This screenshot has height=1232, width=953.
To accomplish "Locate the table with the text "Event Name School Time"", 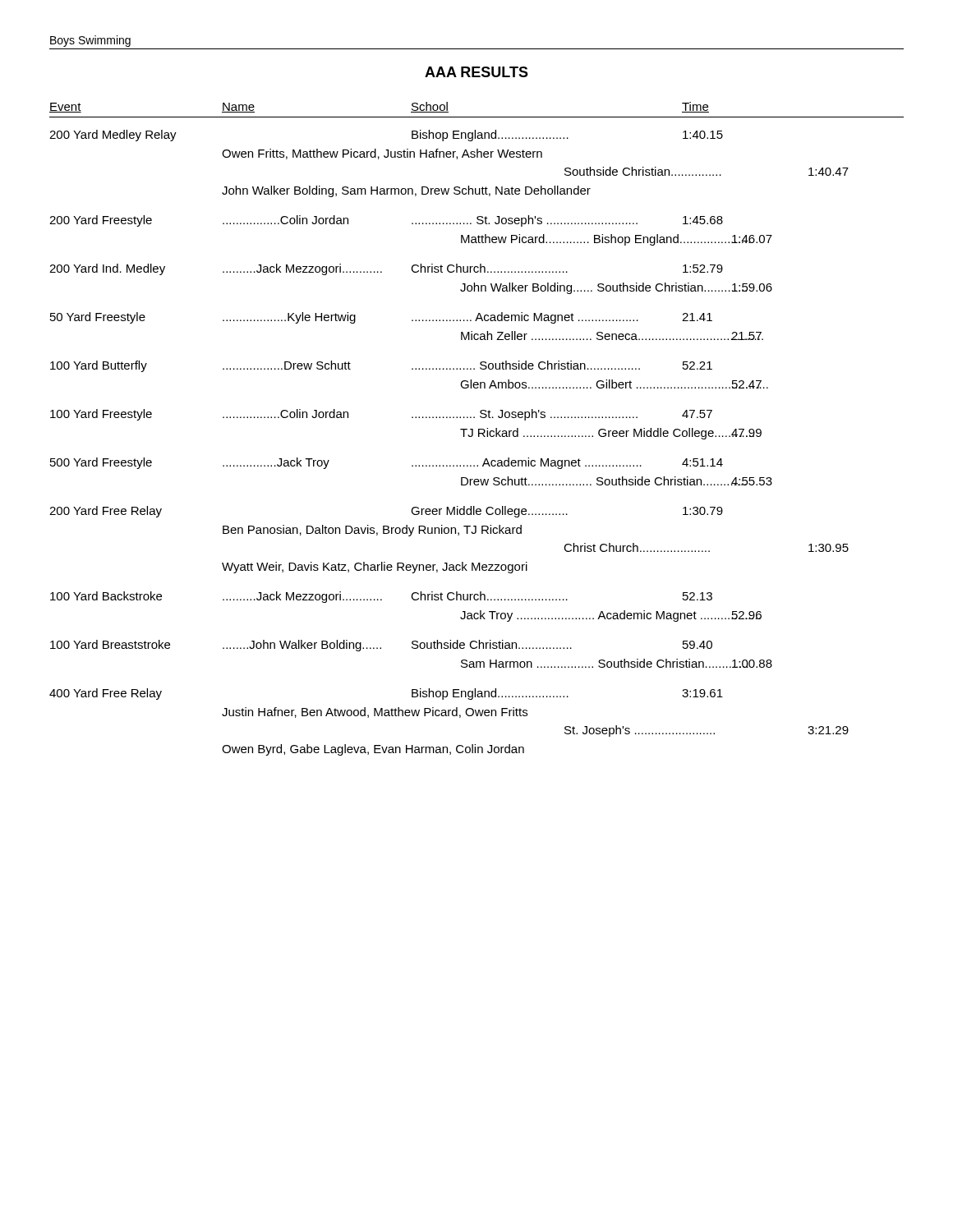I will click(x=476, y=429).
